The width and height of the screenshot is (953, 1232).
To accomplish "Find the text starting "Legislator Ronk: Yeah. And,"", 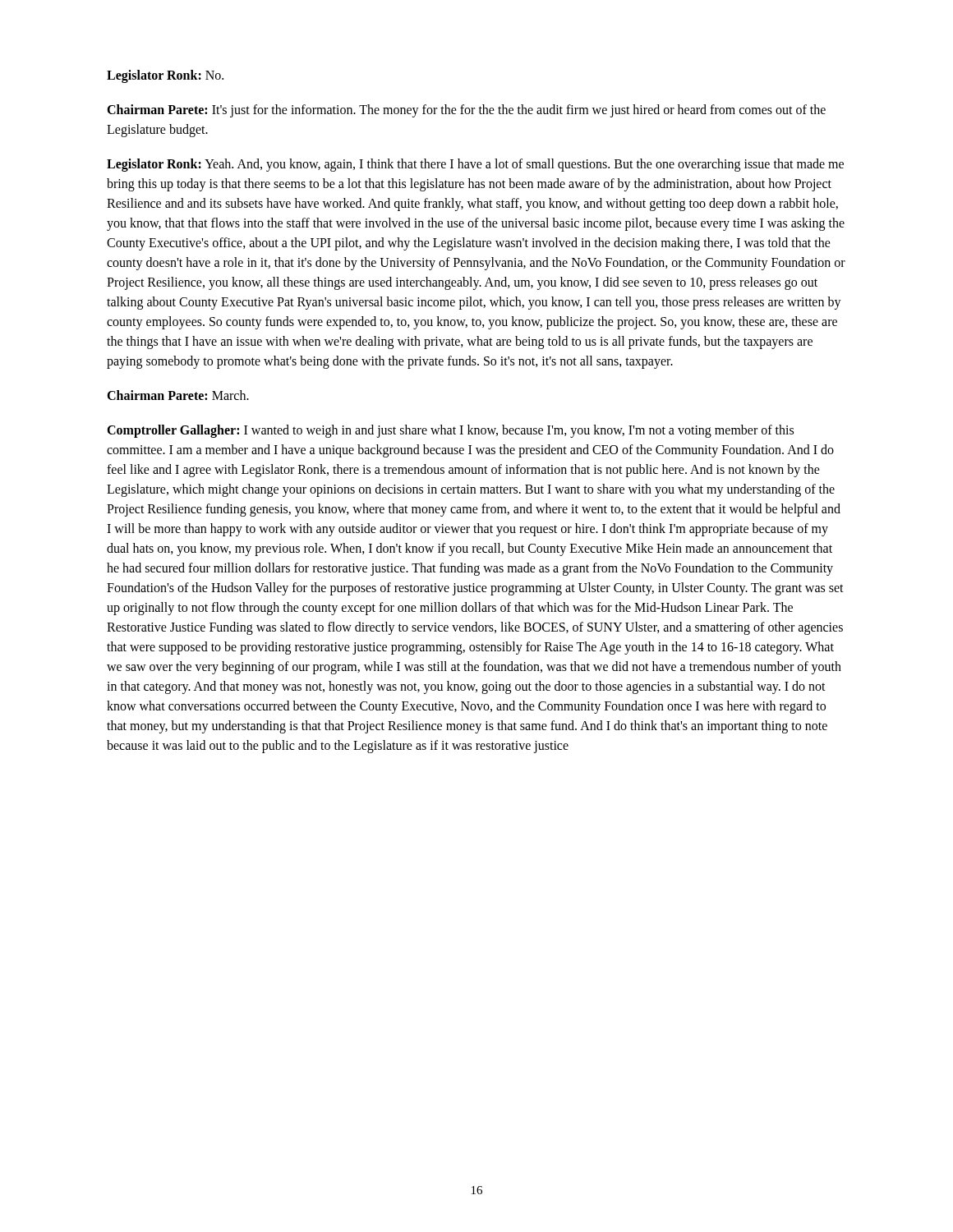I will 476,262.
